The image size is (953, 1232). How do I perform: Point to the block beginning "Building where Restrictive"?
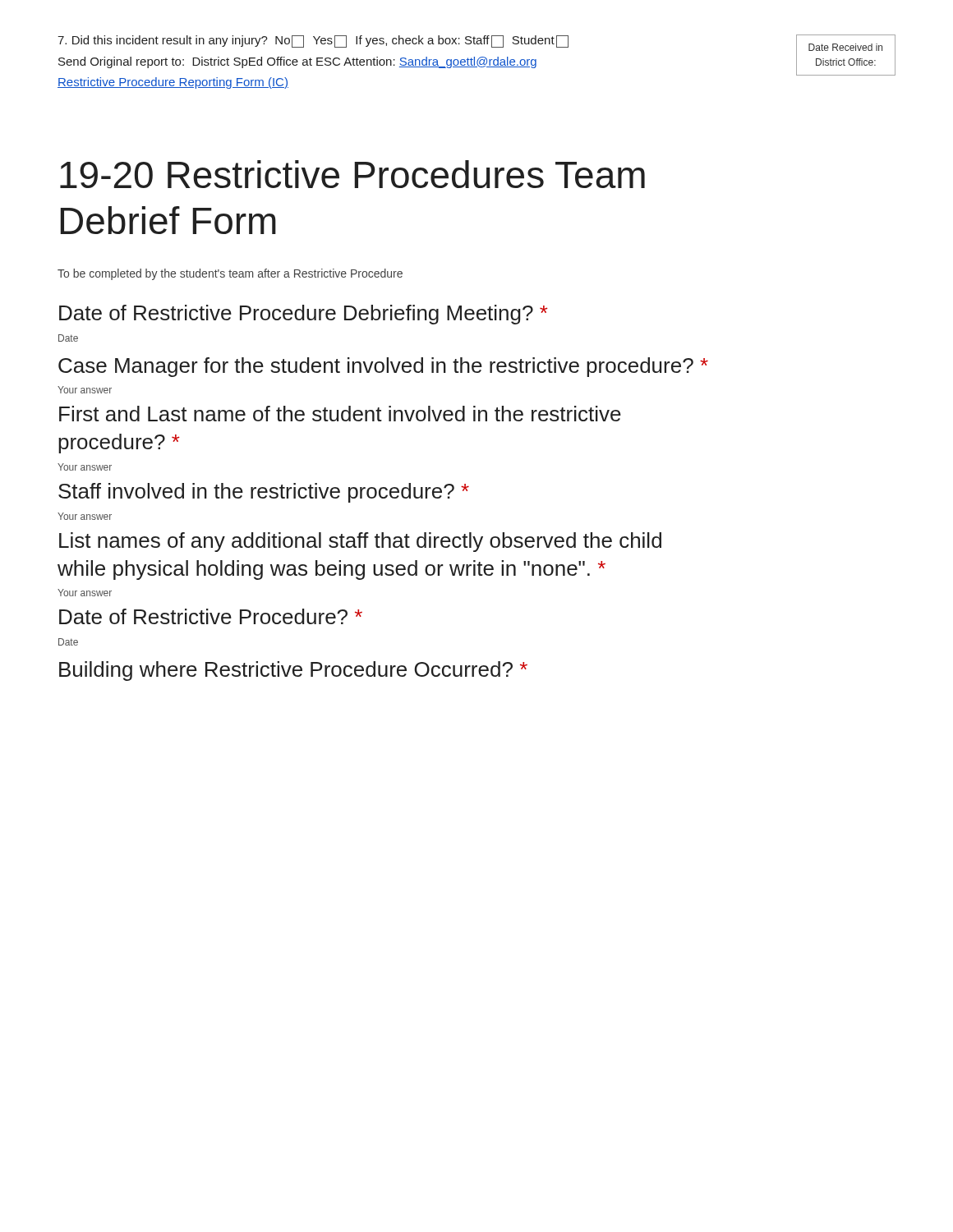[x=476, y=670]
